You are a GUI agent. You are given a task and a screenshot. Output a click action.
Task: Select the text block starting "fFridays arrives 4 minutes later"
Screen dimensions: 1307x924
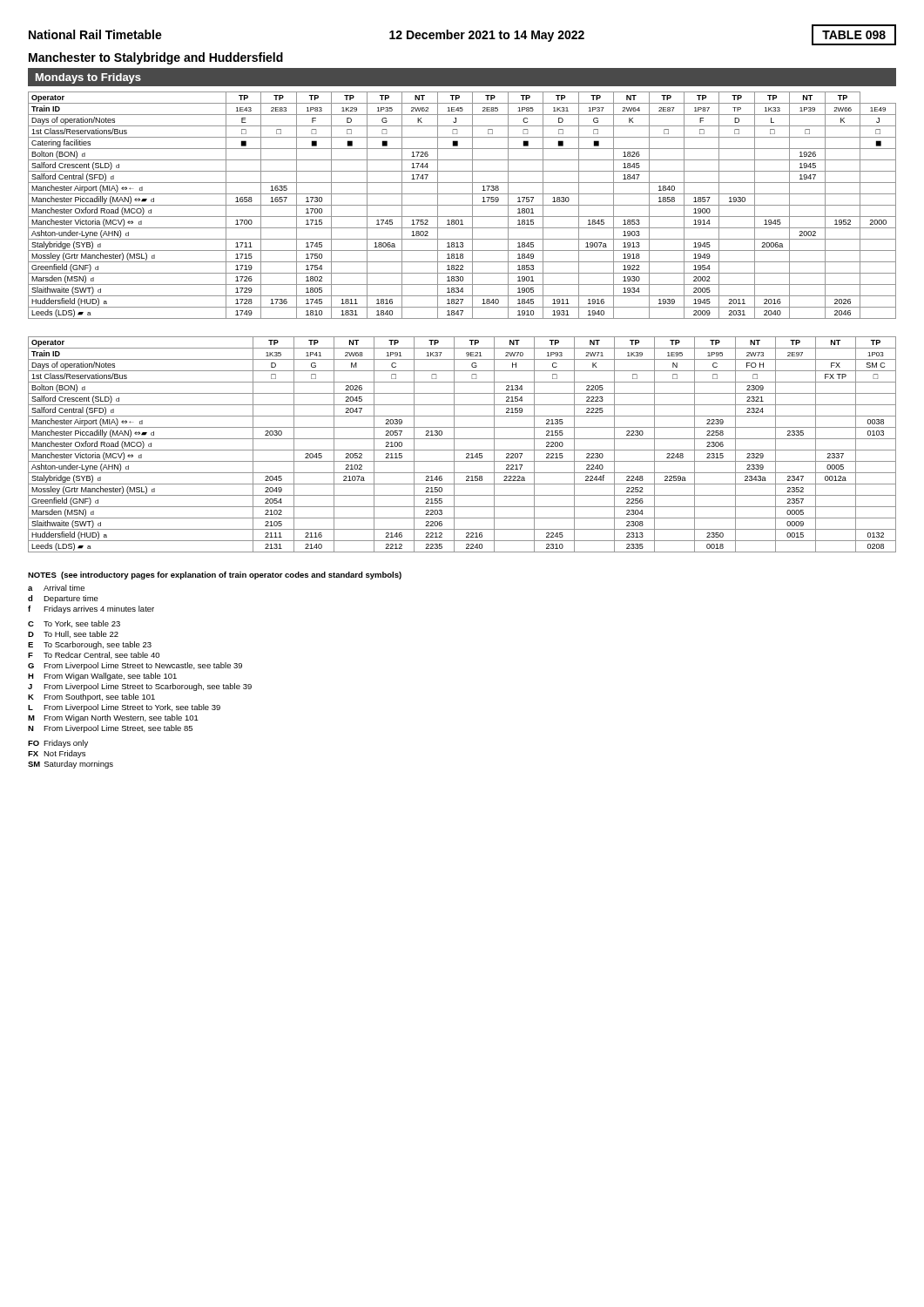click(91, 609)
